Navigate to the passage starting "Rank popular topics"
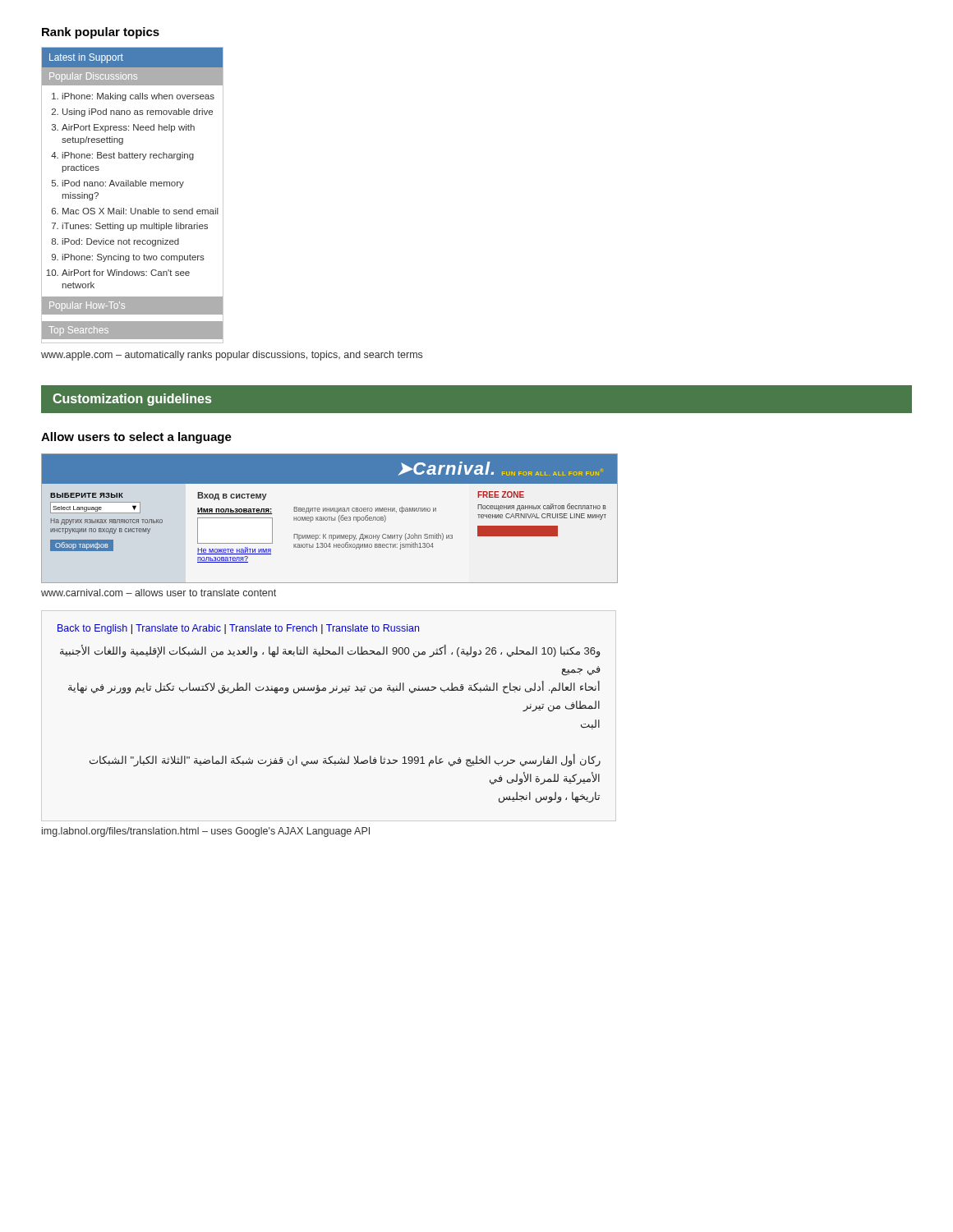Viewport: 953px width, 1232px height. (x=100, y=32)
